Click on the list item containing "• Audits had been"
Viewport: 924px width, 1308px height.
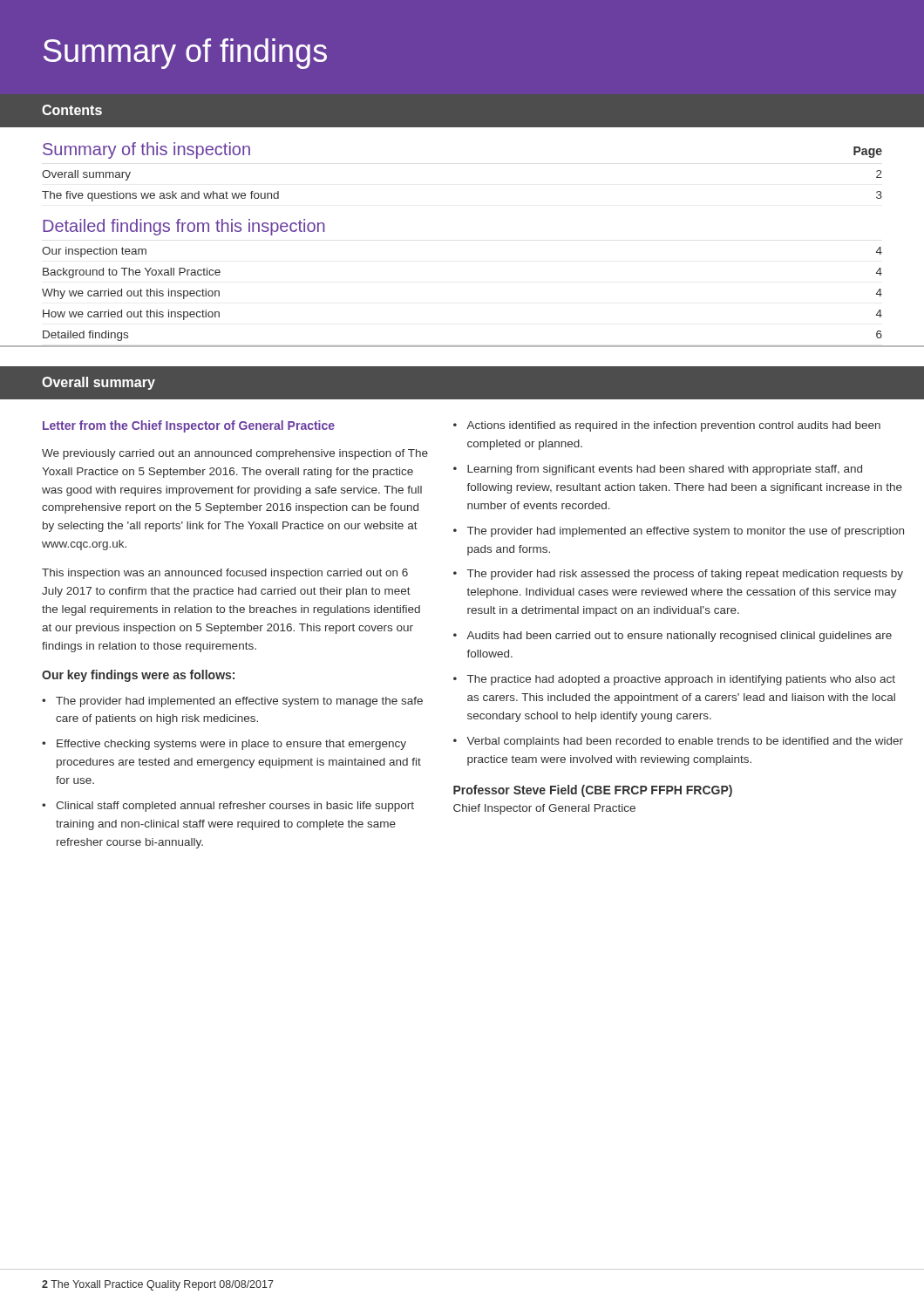672,644
